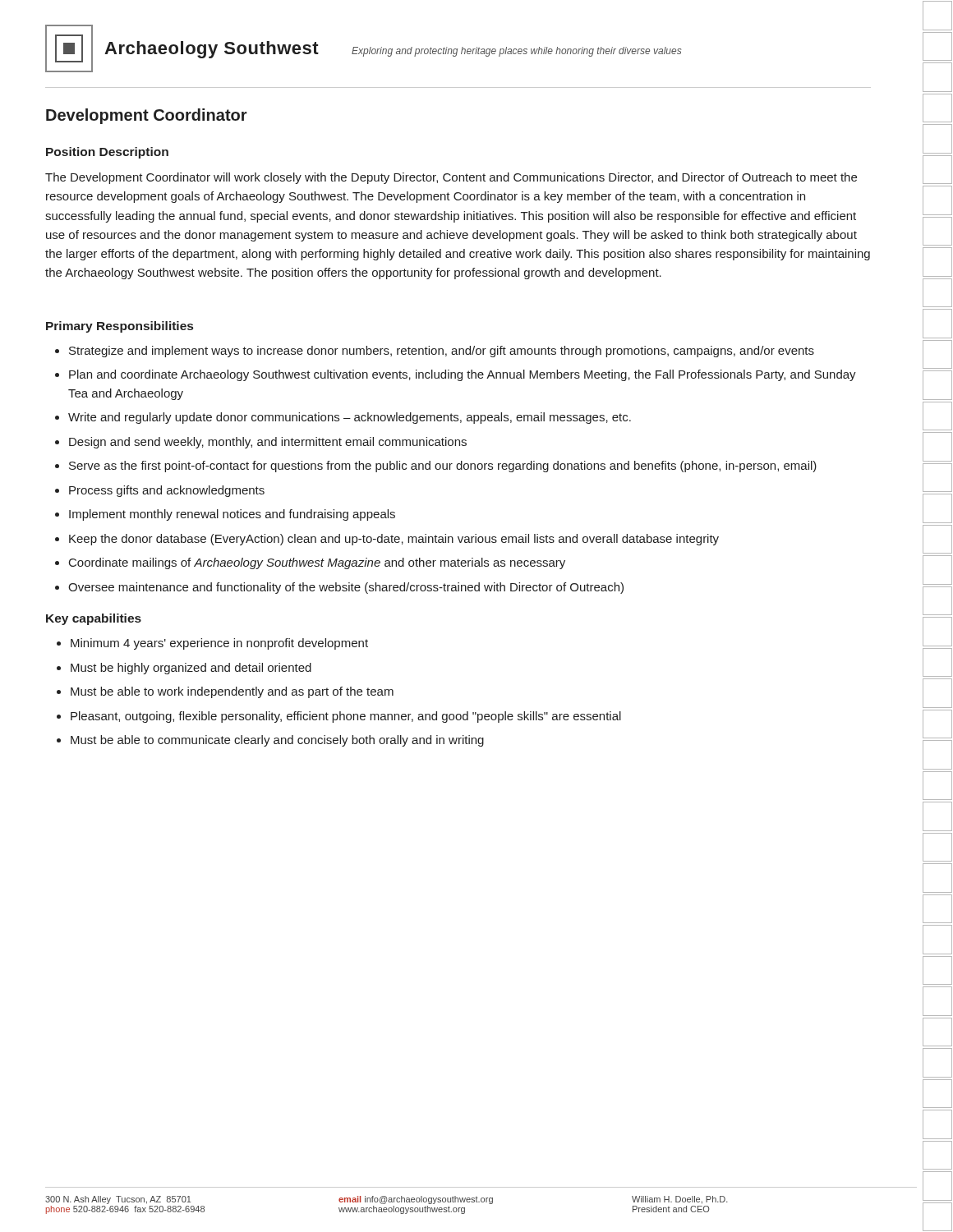Viewport: 953px width, 1232px height.
Task: Locate the text "Development Coordinator"
Action: 146,115
